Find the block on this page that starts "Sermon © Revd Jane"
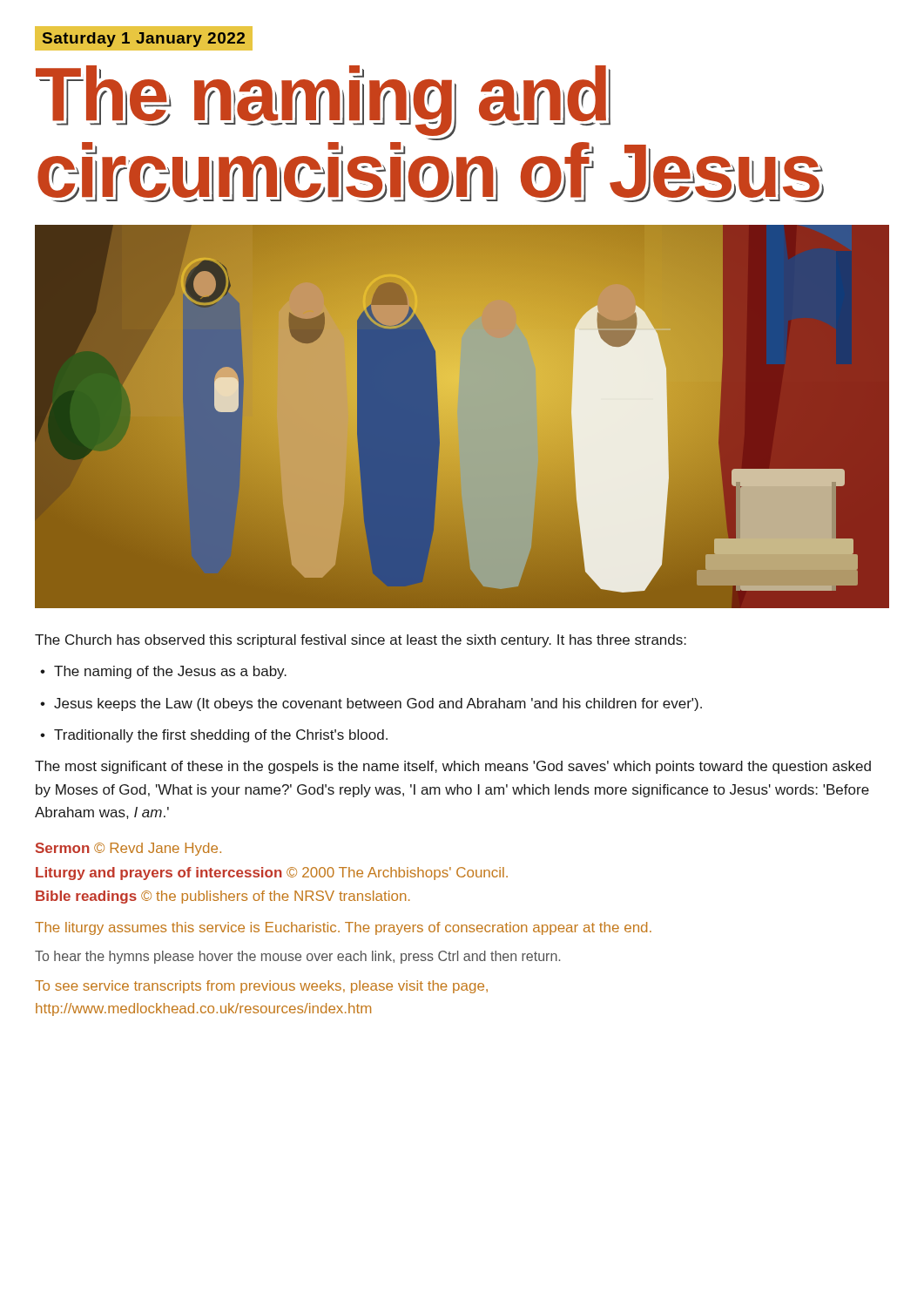The image size is (924, 1307). (462, 872)
